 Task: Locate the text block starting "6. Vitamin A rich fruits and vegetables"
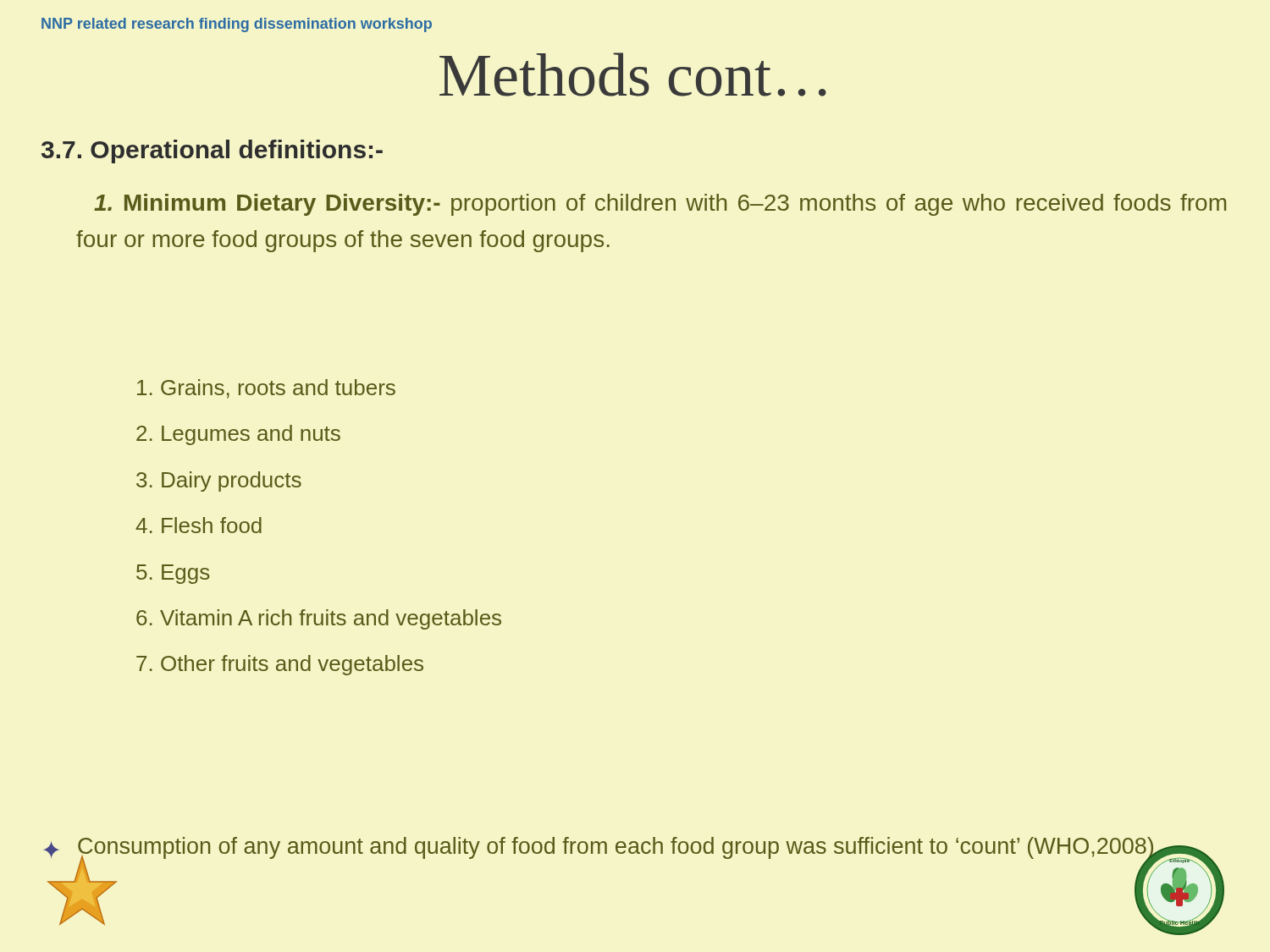pyautogui.click(x=319, y=618)
